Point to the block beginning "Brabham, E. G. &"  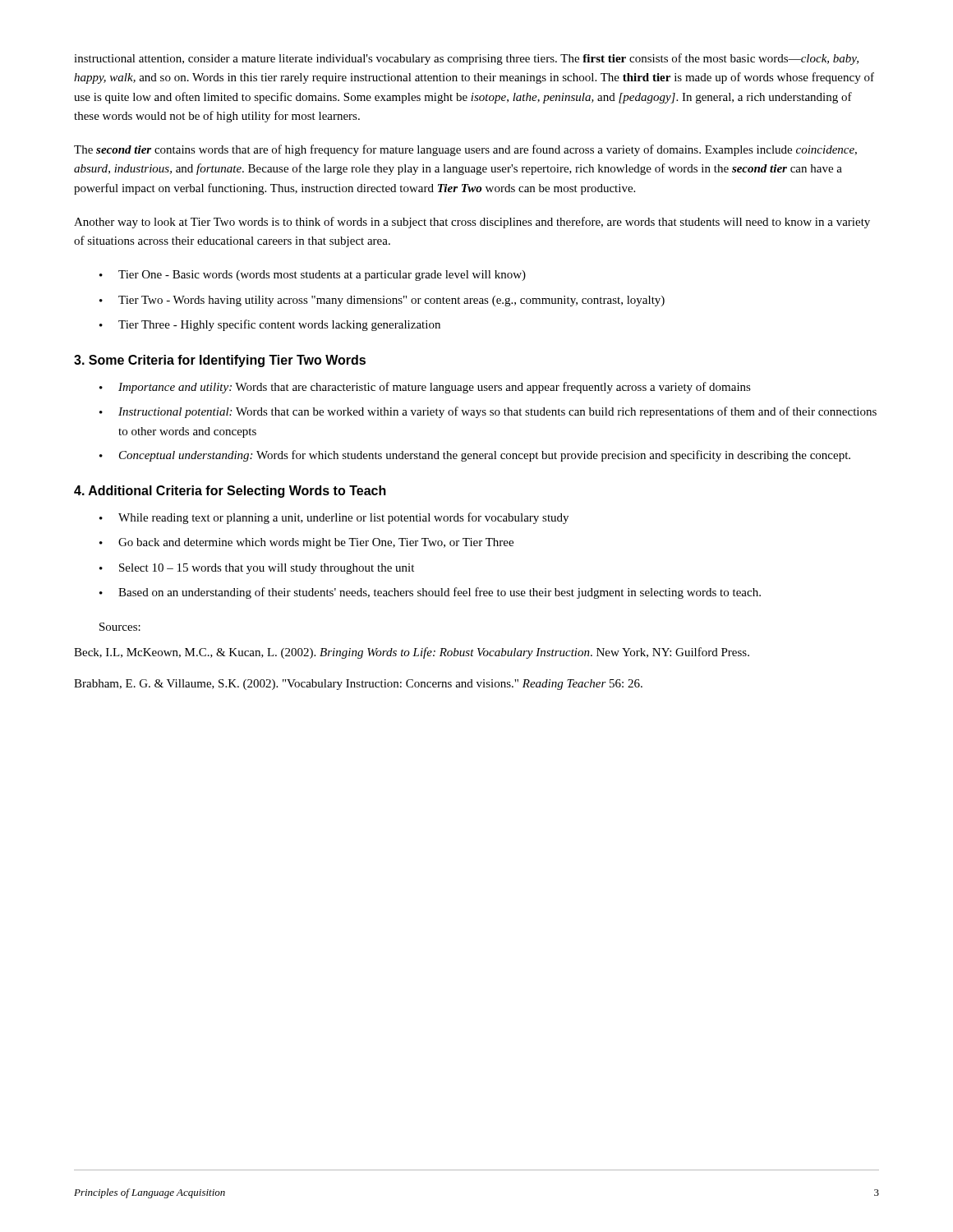click(358, 683)
